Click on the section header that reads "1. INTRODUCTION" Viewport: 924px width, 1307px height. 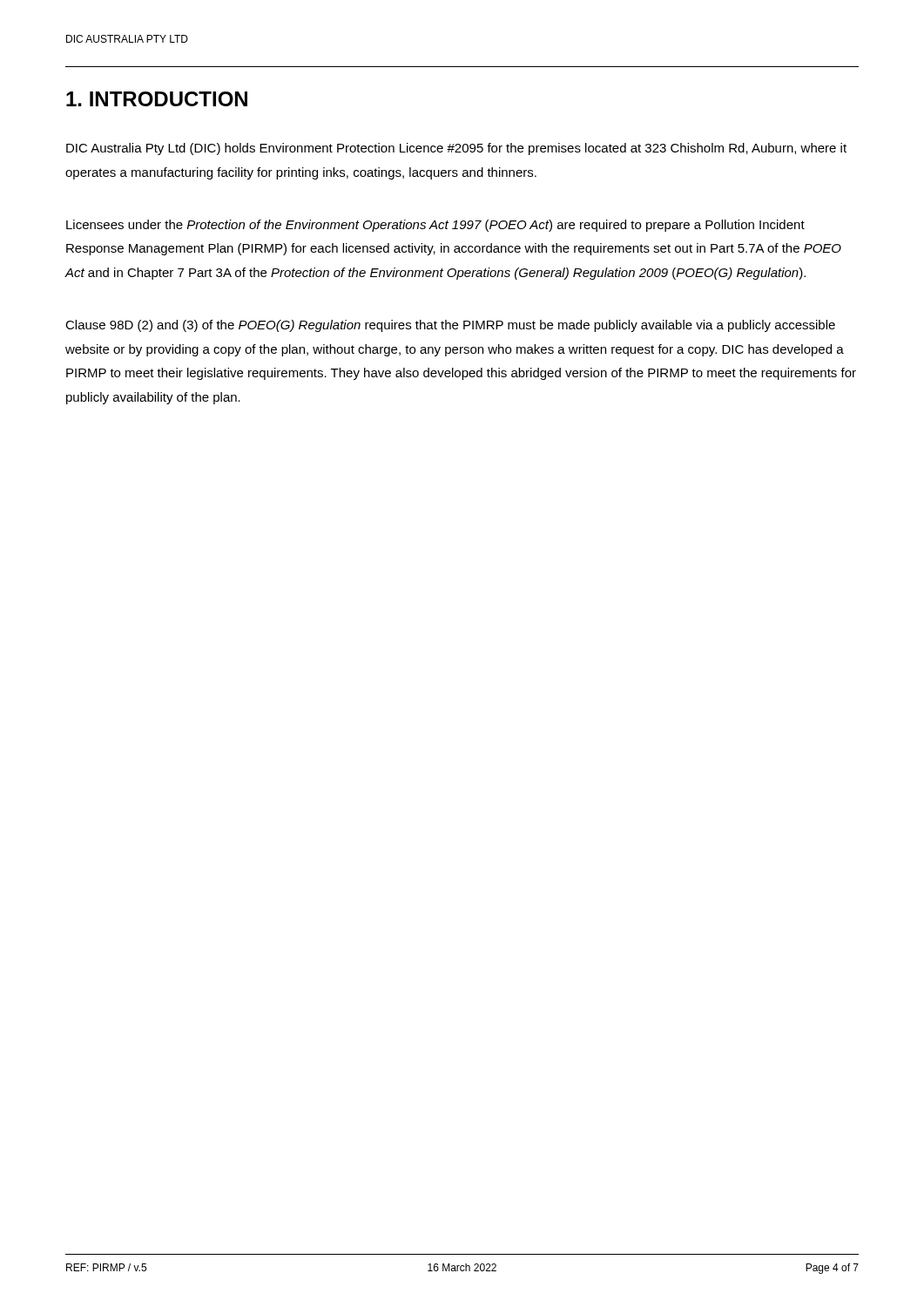point(157,99)
